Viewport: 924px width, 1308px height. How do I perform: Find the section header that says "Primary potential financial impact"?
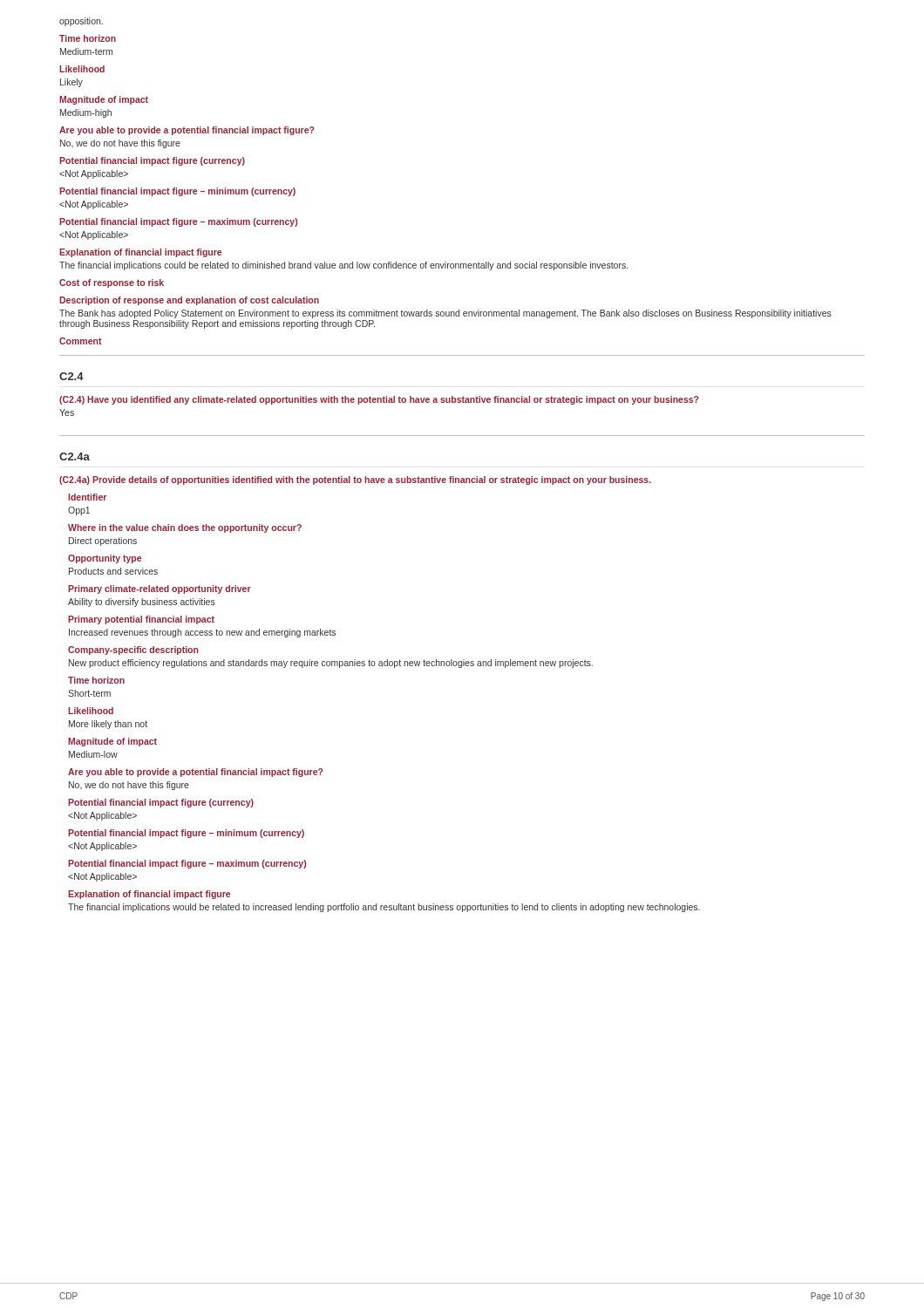pos(141,619)
